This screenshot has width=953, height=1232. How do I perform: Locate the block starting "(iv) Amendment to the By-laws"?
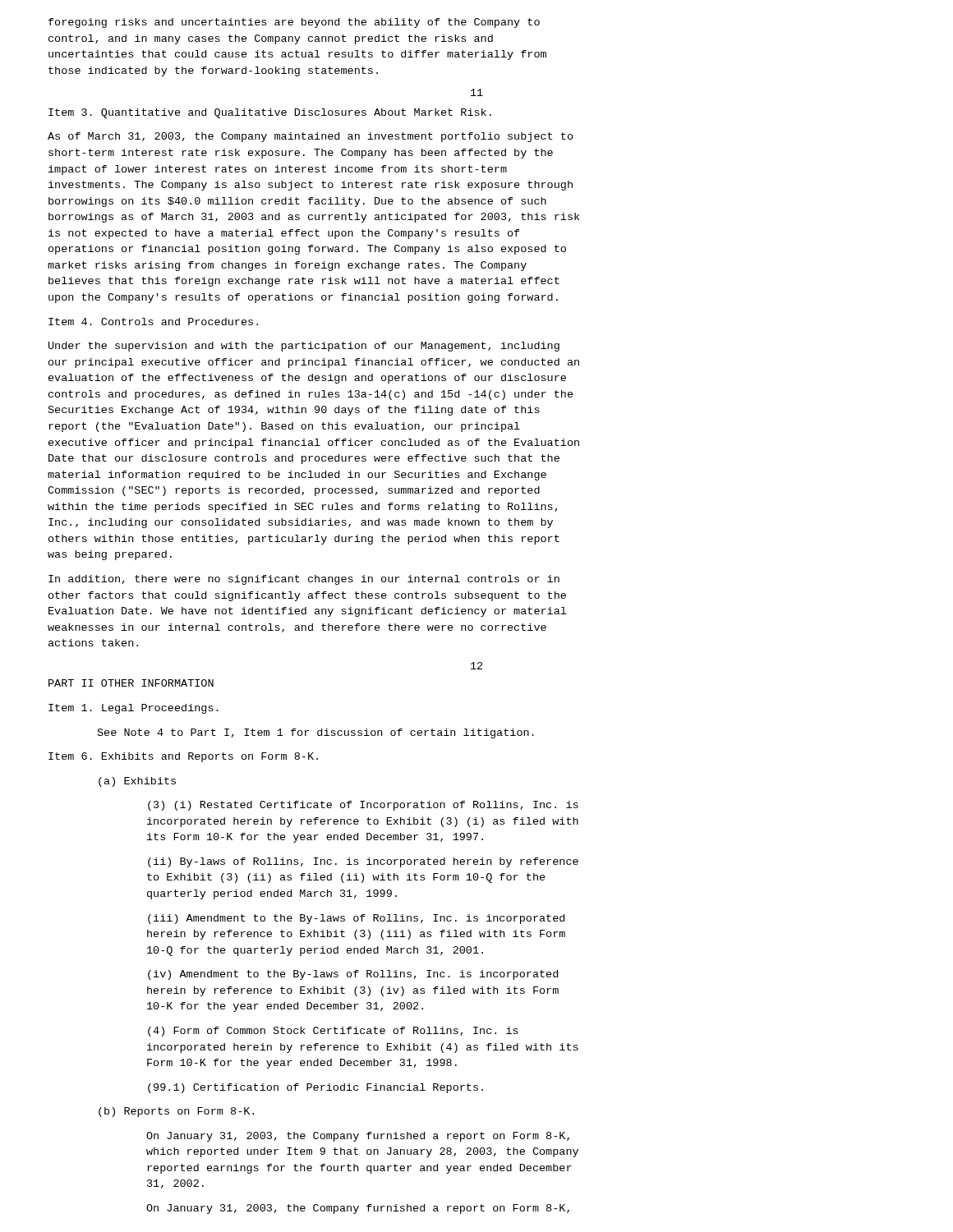click(353, 991)
